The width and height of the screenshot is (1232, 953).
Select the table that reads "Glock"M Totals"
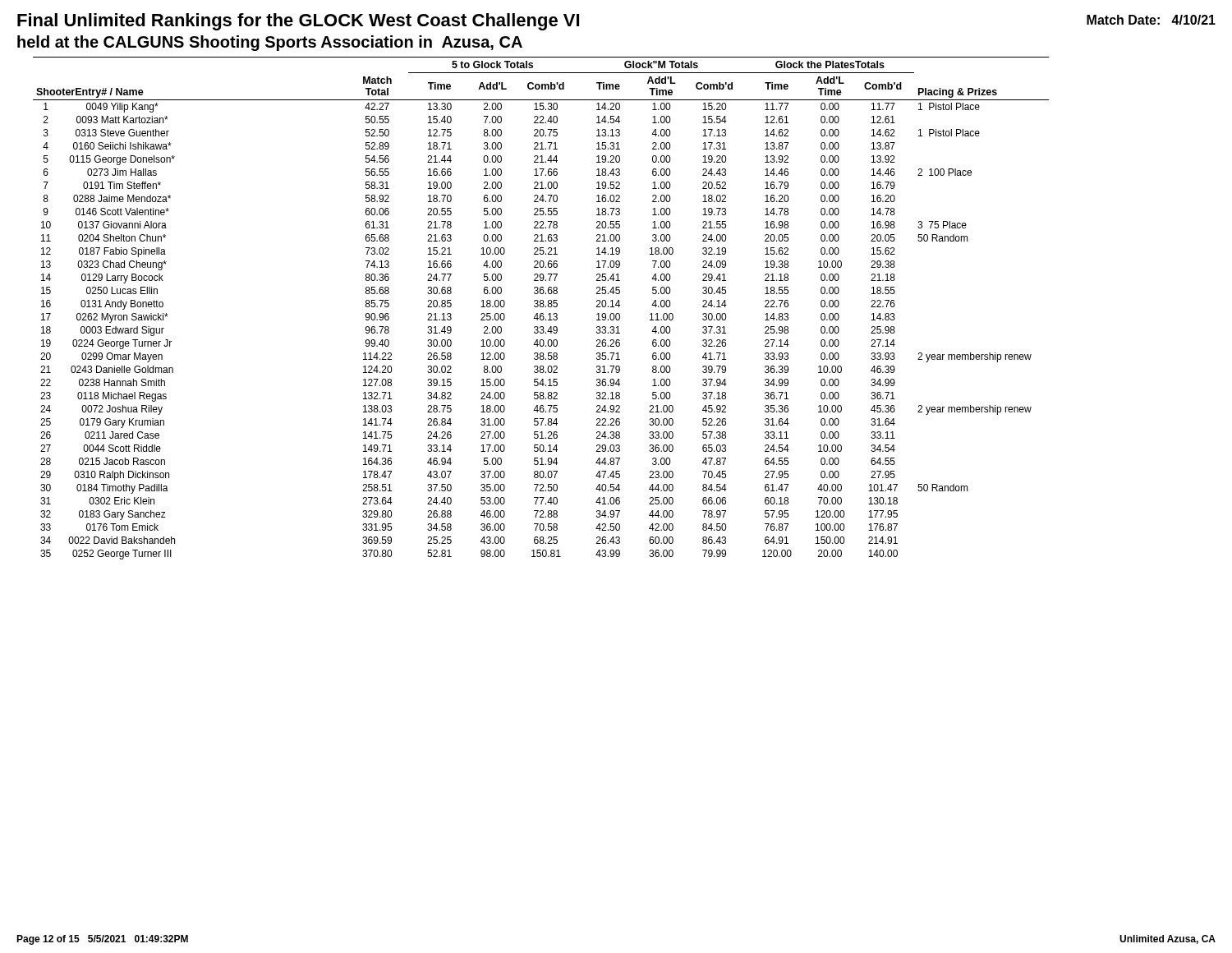pos(616,308)
